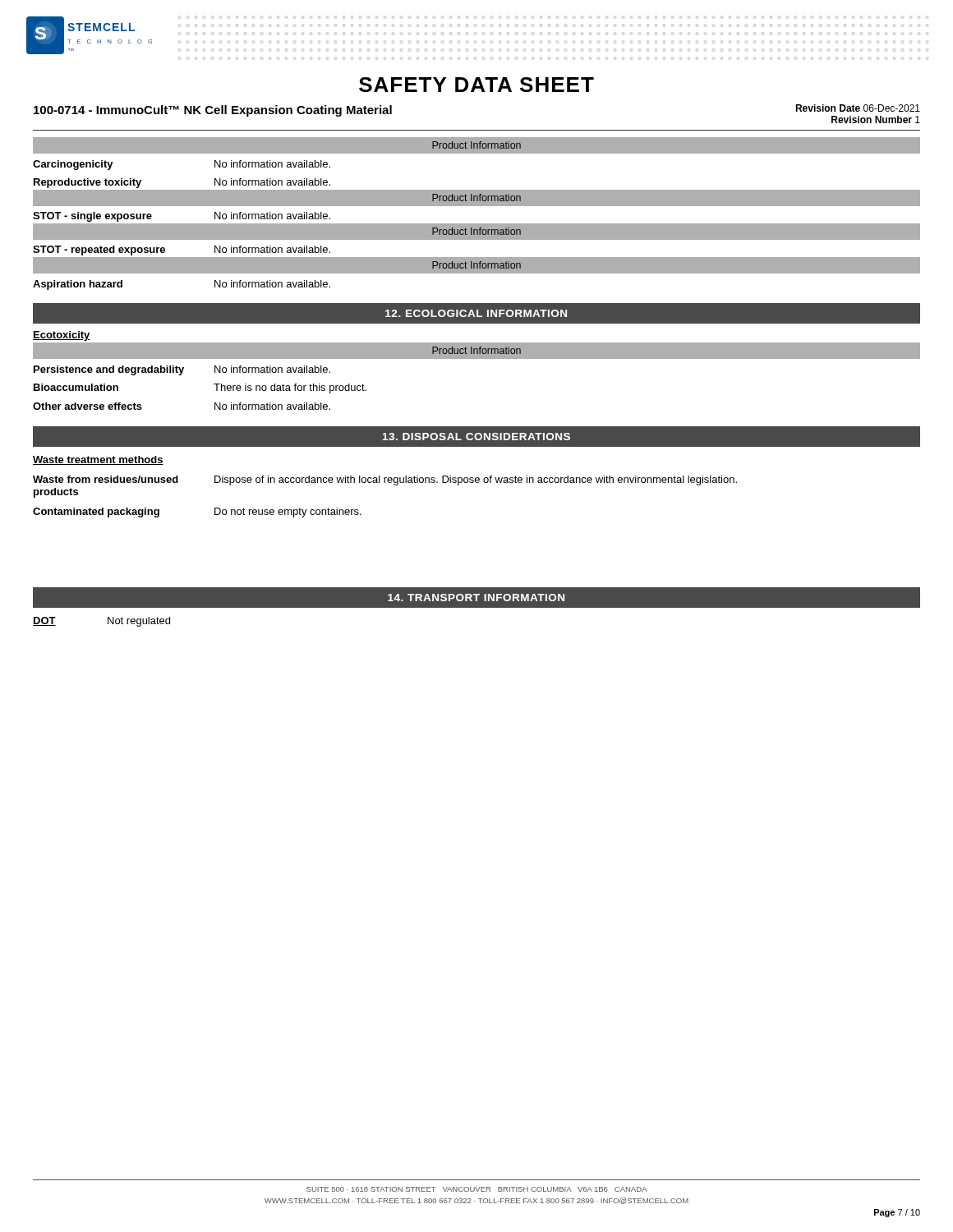The image size is (953, 1232).
Task: Navigate to the passage starting "STOT - single exposure No"
Action: pyautogui.click(x=182, y=216)
